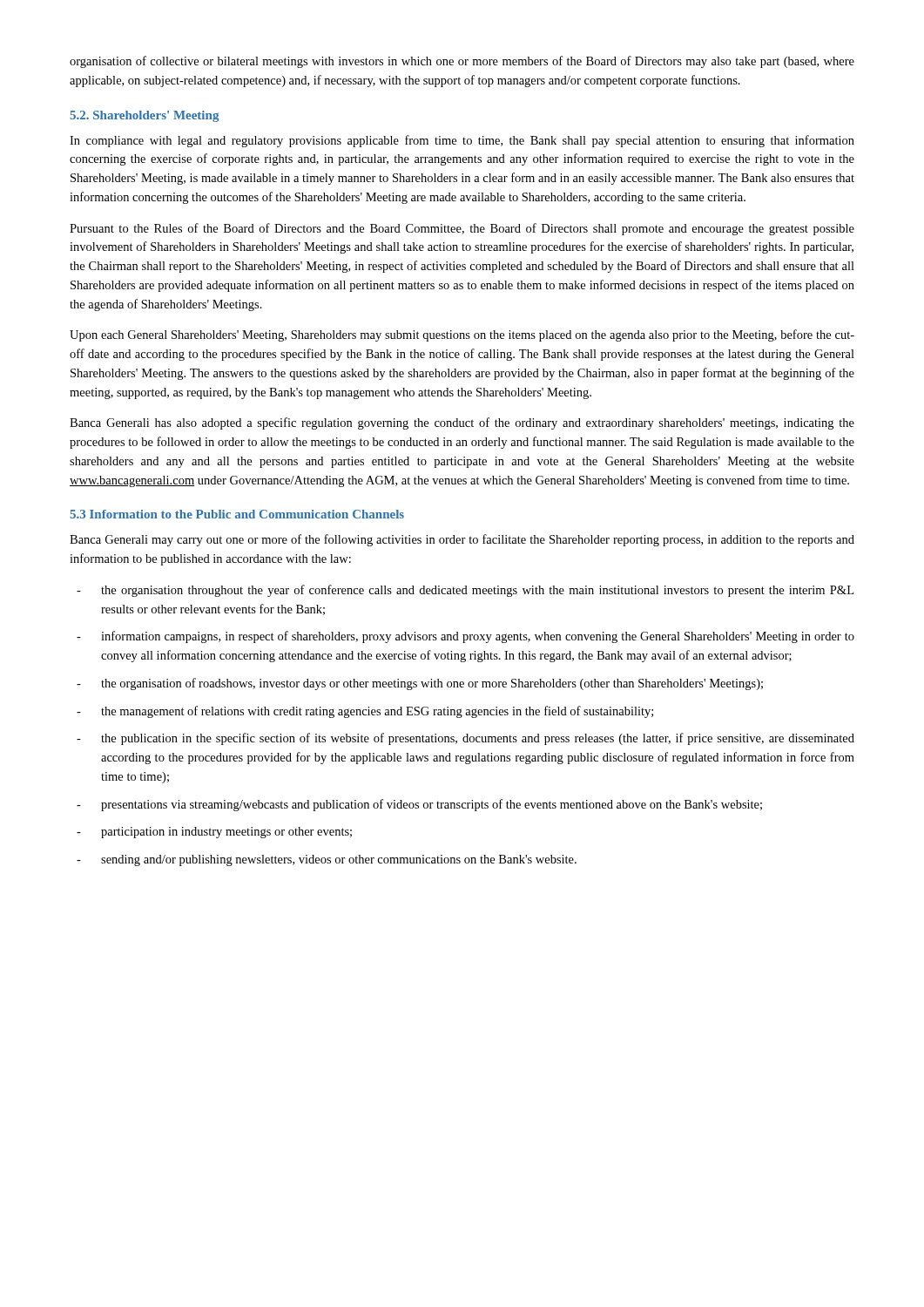The image size is (924, 1307).
Task: Select the text block that reads "Upon each General Shareholders'"
Action: (x=462, y=363)
